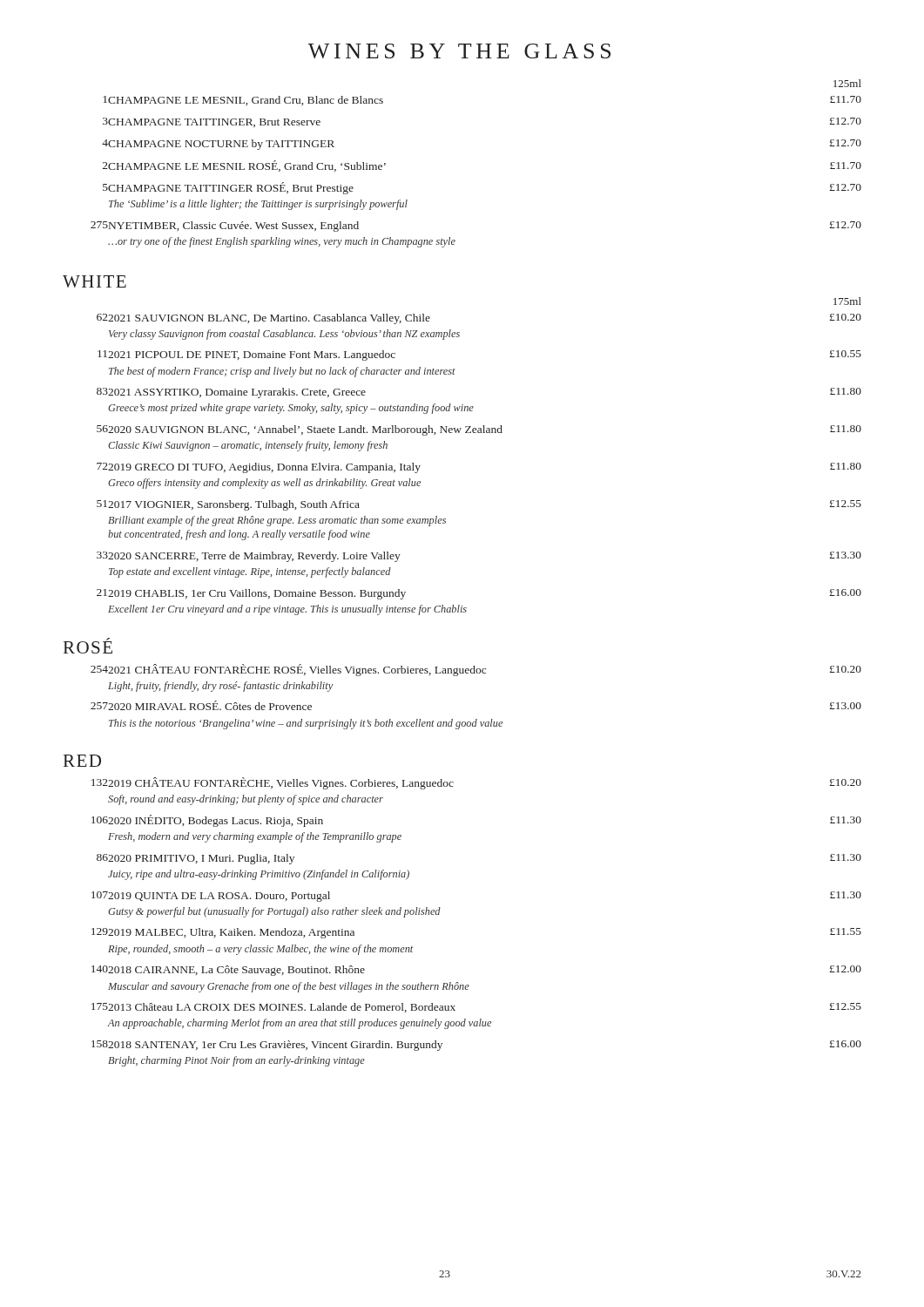The width and height of the screenshot is (924, 1307).
Task: Find the list item that says "158 2018 SANTENAY, 1er Cru Les Gravières,"
Action: pyautogui.click(x=265, y=1045)
